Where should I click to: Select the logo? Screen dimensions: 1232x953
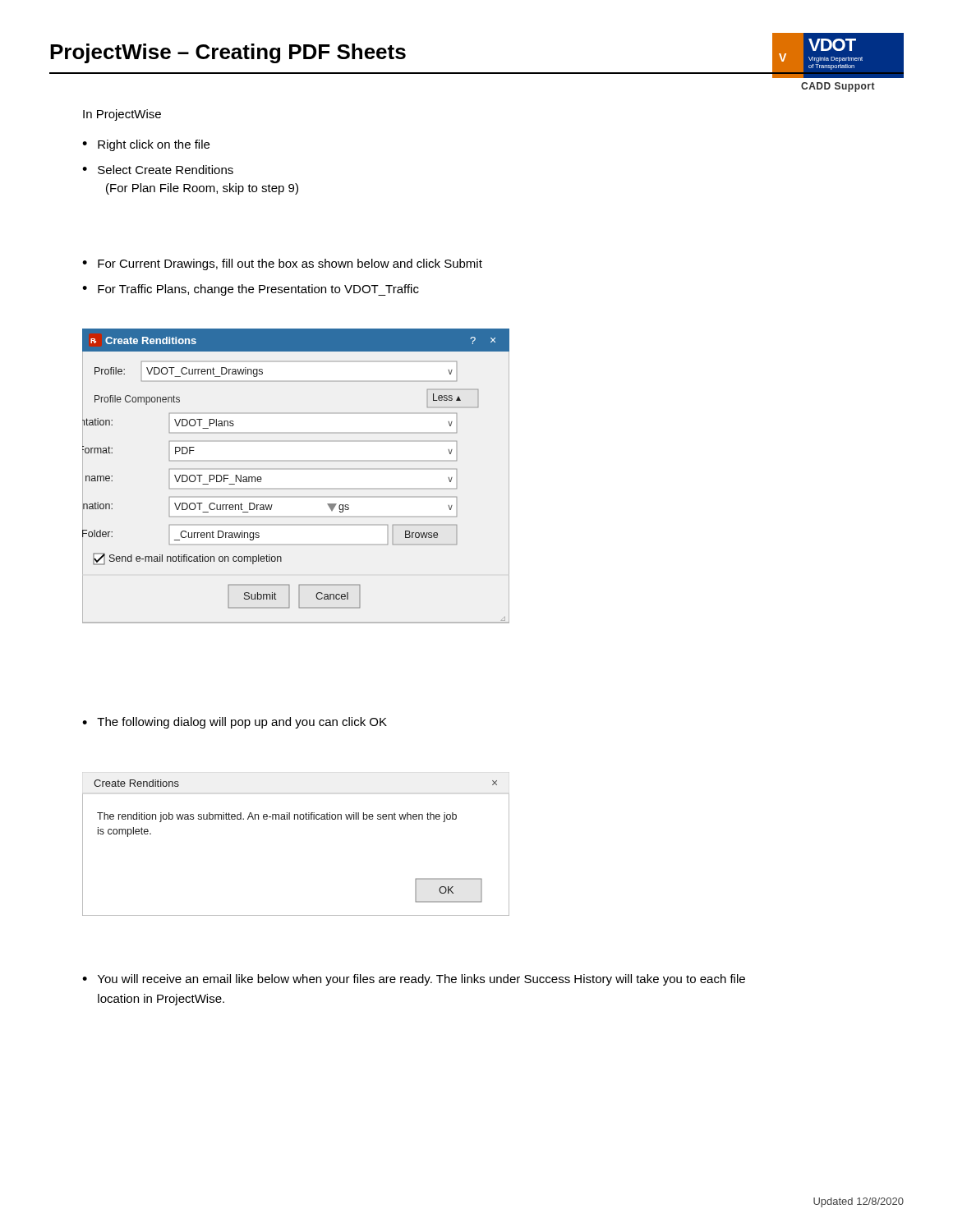pyautogui.click(x=838, y=62)
